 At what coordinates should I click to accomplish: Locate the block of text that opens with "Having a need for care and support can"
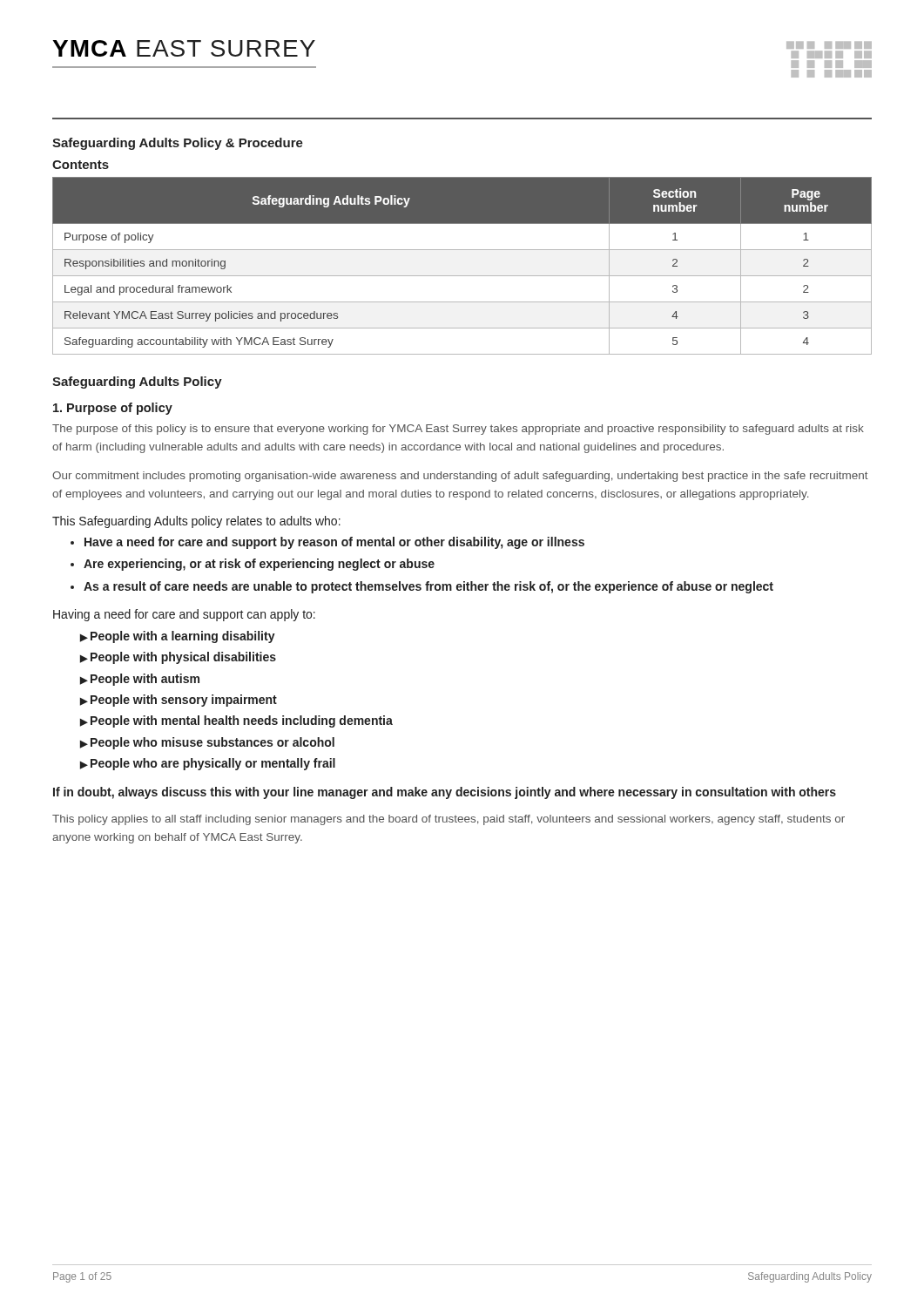pyautogui.click(x=184, y=614)
